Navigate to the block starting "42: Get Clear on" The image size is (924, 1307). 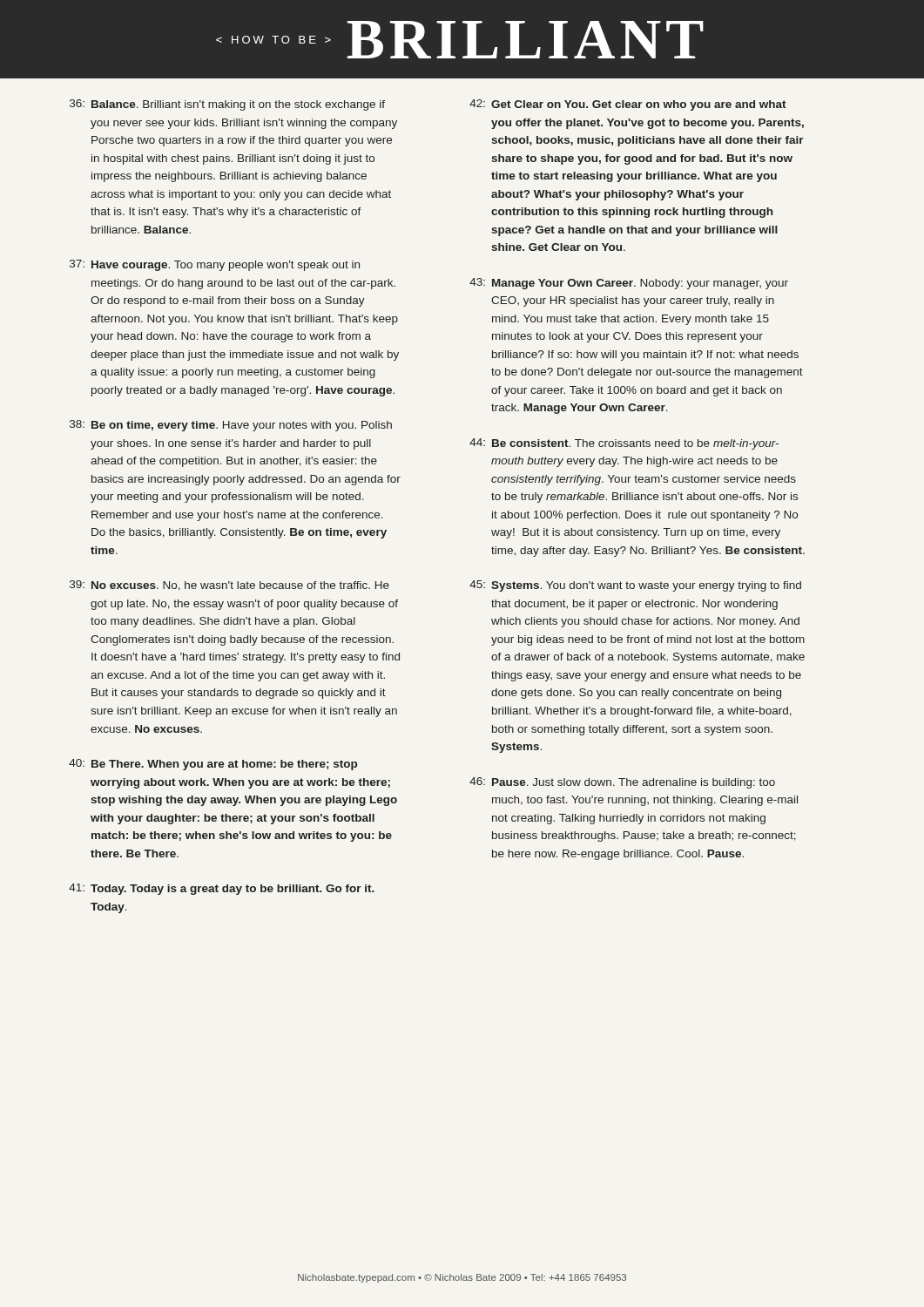coord(629,176)
